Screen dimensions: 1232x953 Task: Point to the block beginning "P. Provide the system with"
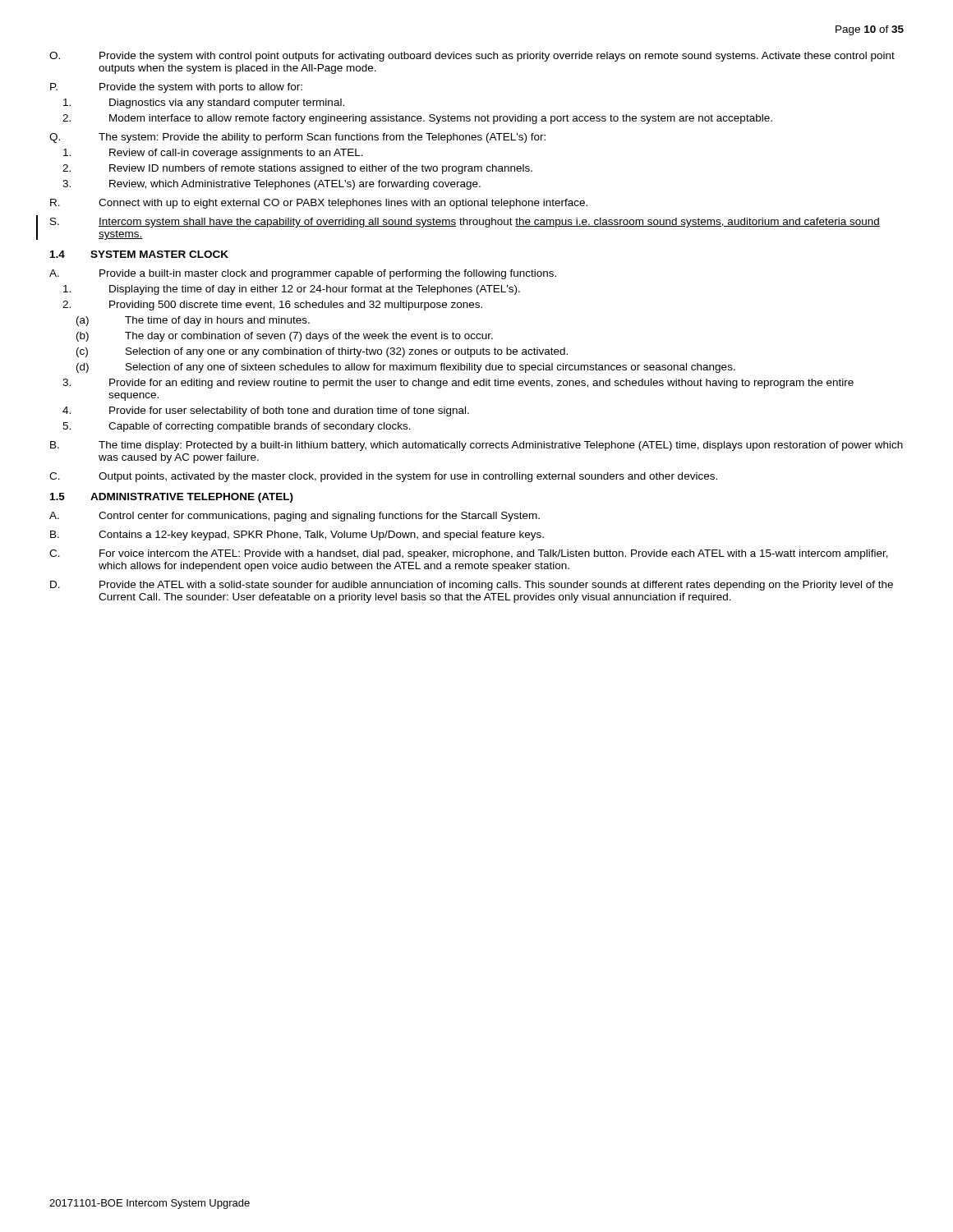click(x=176, y=88)
